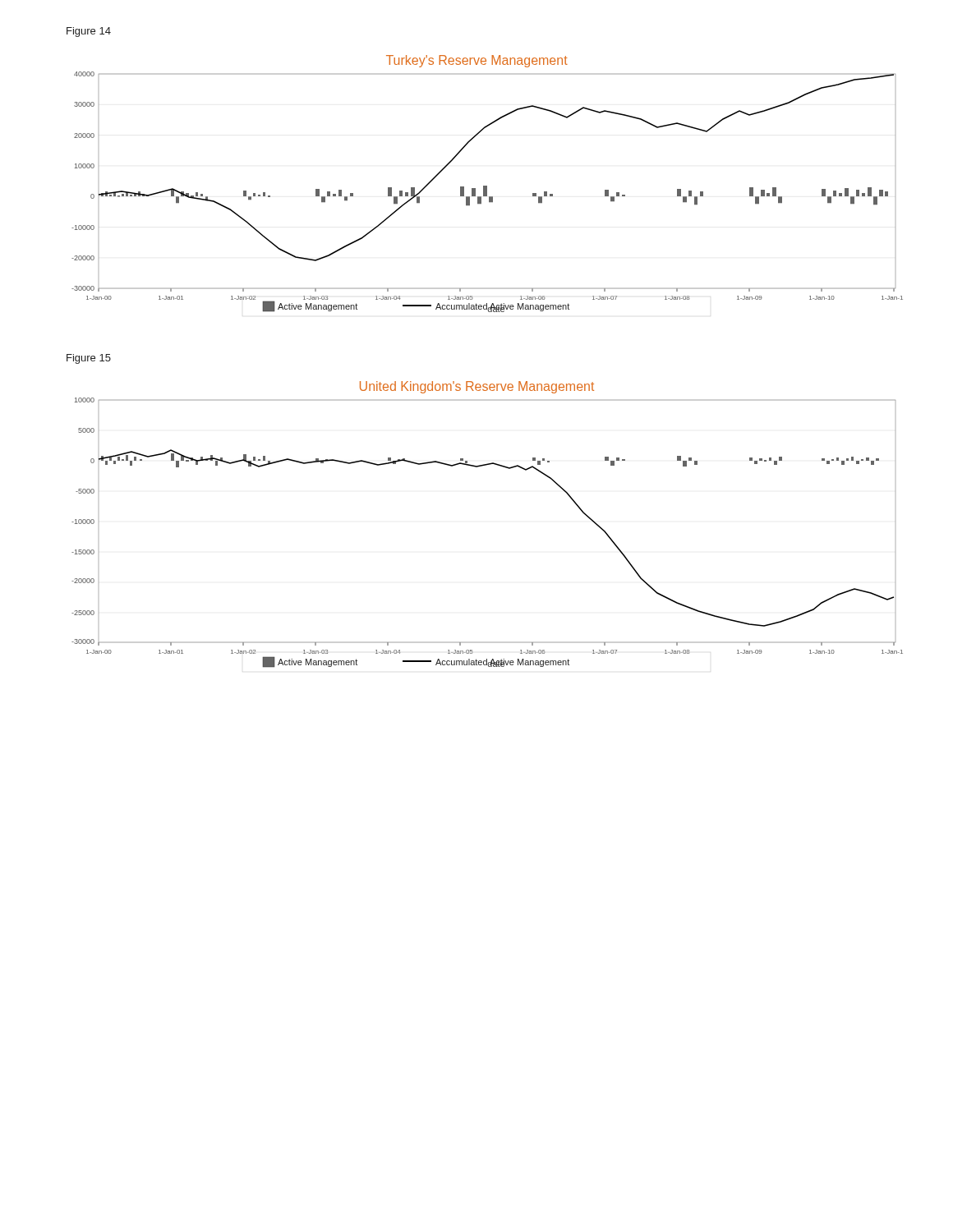953x1232 pixels.
Task: Navigate to the element starting "Figure 15"
Action: click(x=88, y=358)
